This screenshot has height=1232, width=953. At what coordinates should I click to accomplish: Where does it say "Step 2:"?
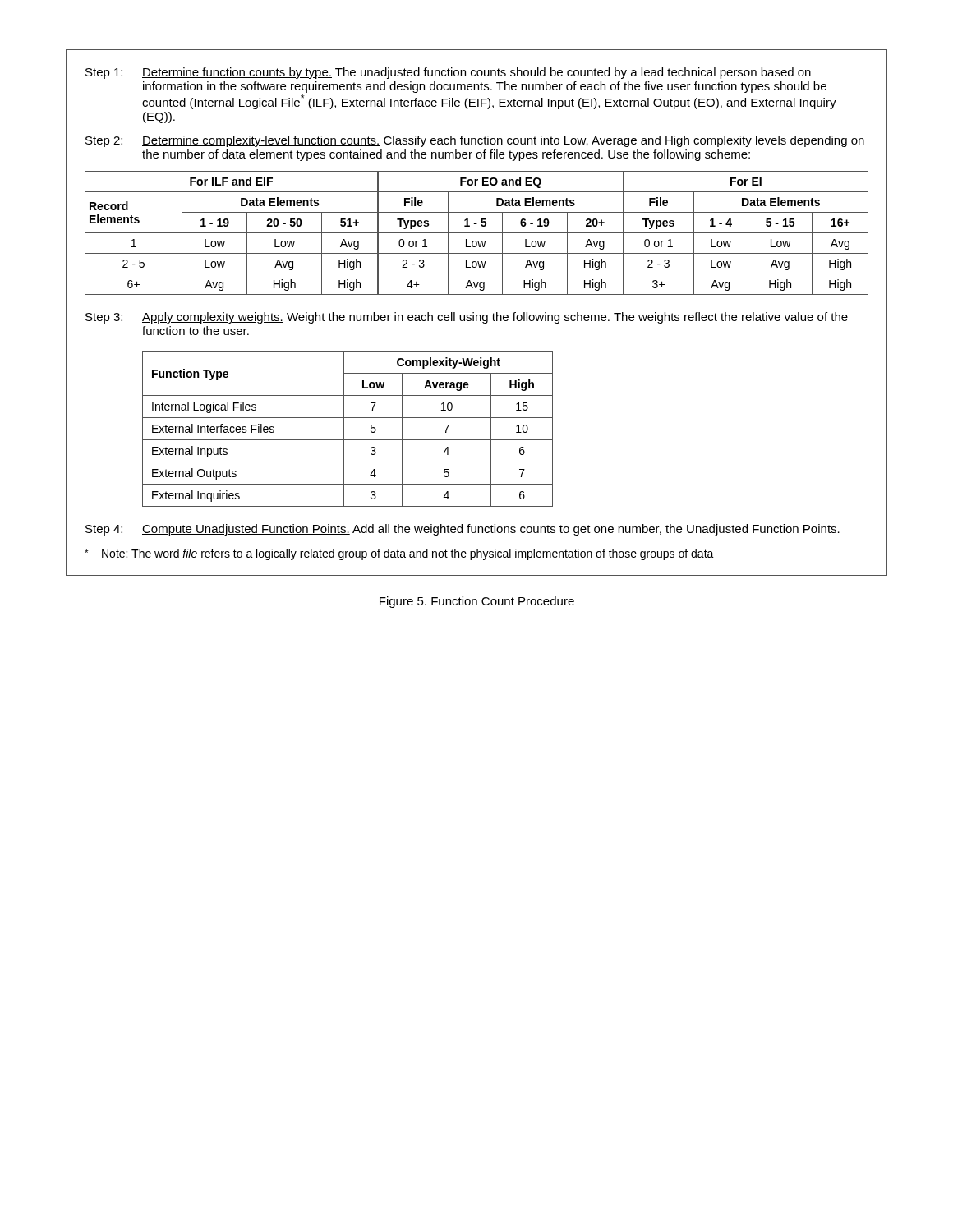(104, 140)
